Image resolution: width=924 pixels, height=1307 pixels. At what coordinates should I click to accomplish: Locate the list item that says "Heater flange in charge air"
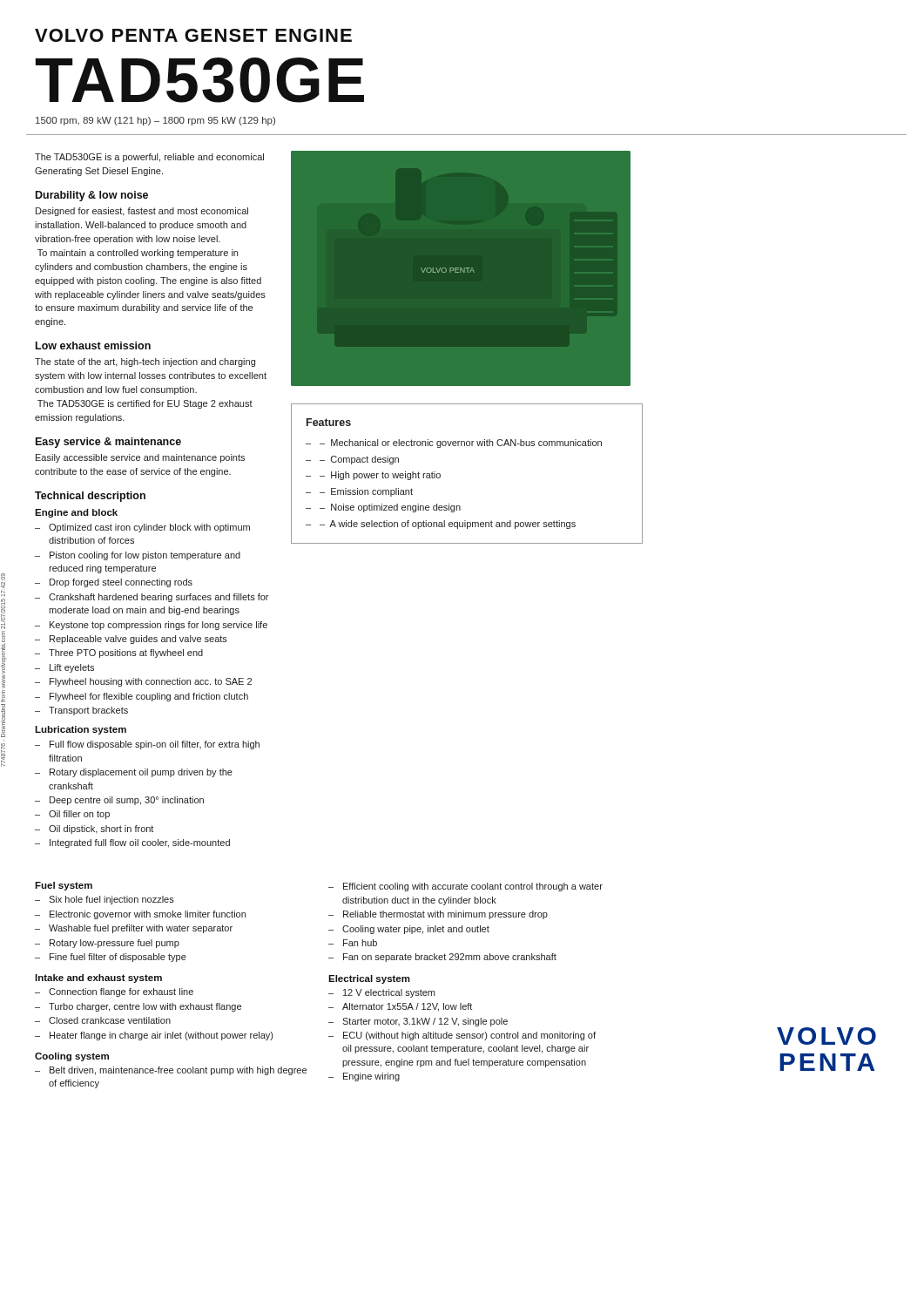pyautogui.click(x=161, y=1035)
